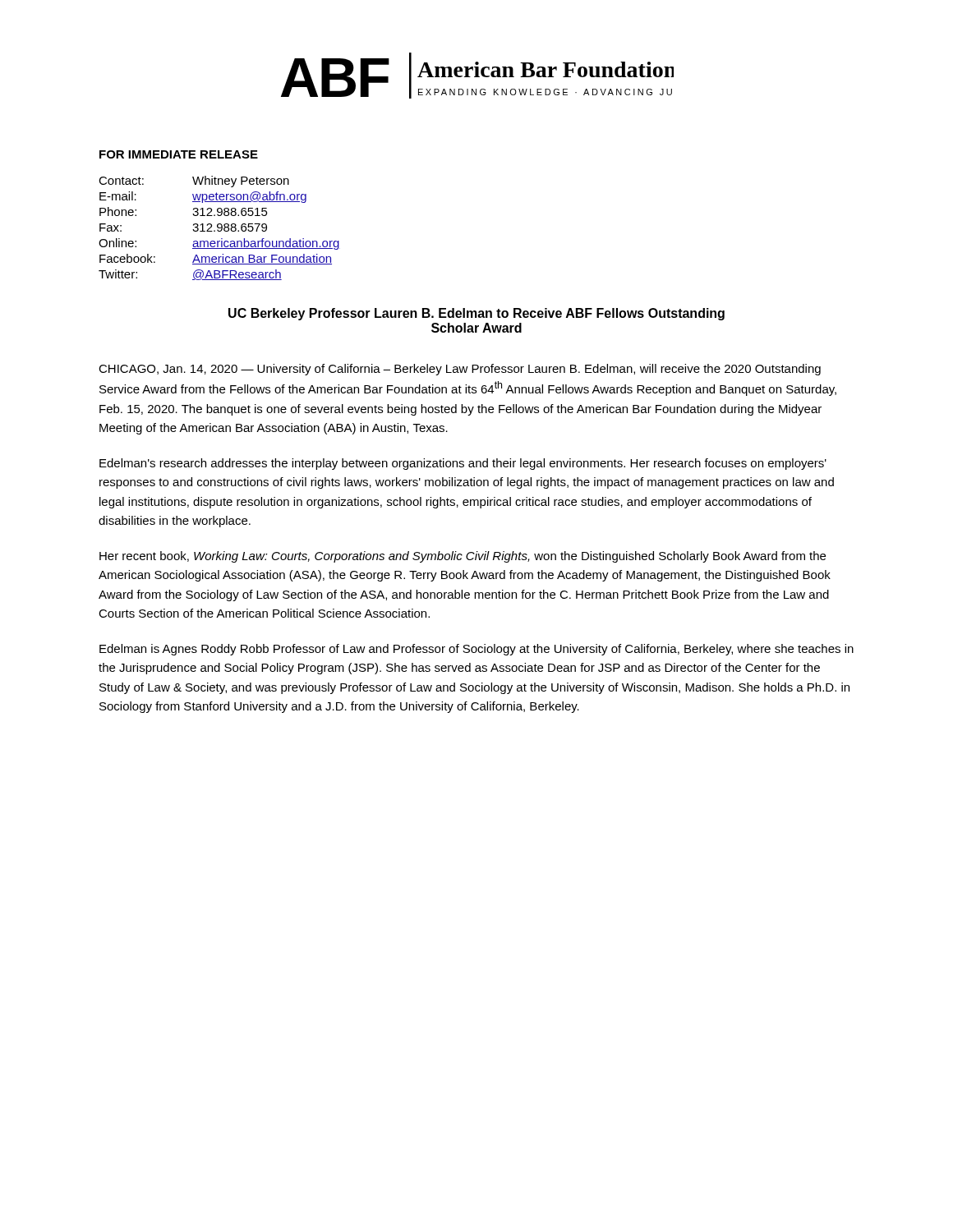953x1232 pixels.
Task: Locate the block starting "Her recent book, Working Law: Courts, Corporations and"
Action: point(464,584)
